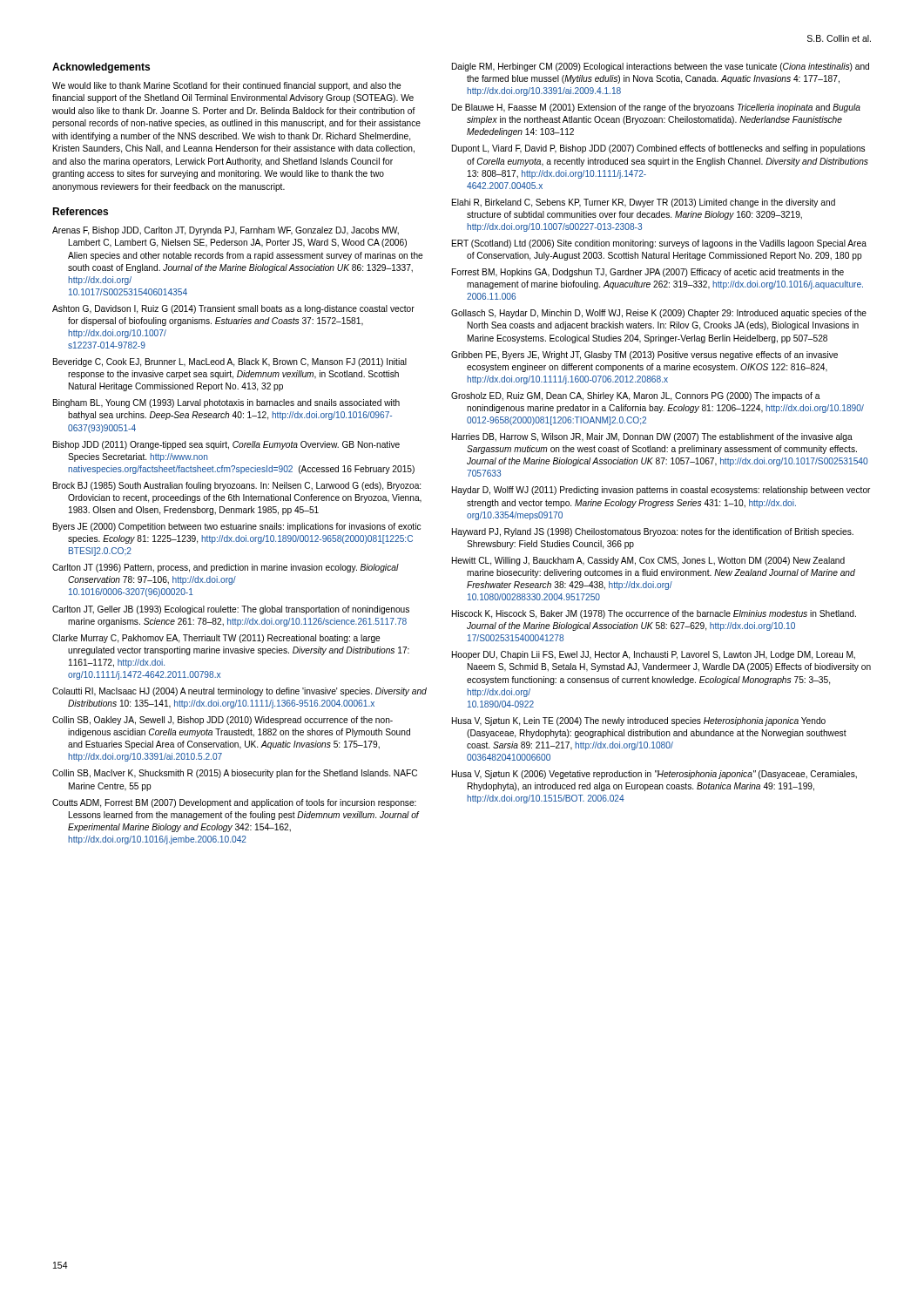Point to the text block starting "Byers JE (2000)"
Screen dimensions: 1307x924
click(237, 539)
